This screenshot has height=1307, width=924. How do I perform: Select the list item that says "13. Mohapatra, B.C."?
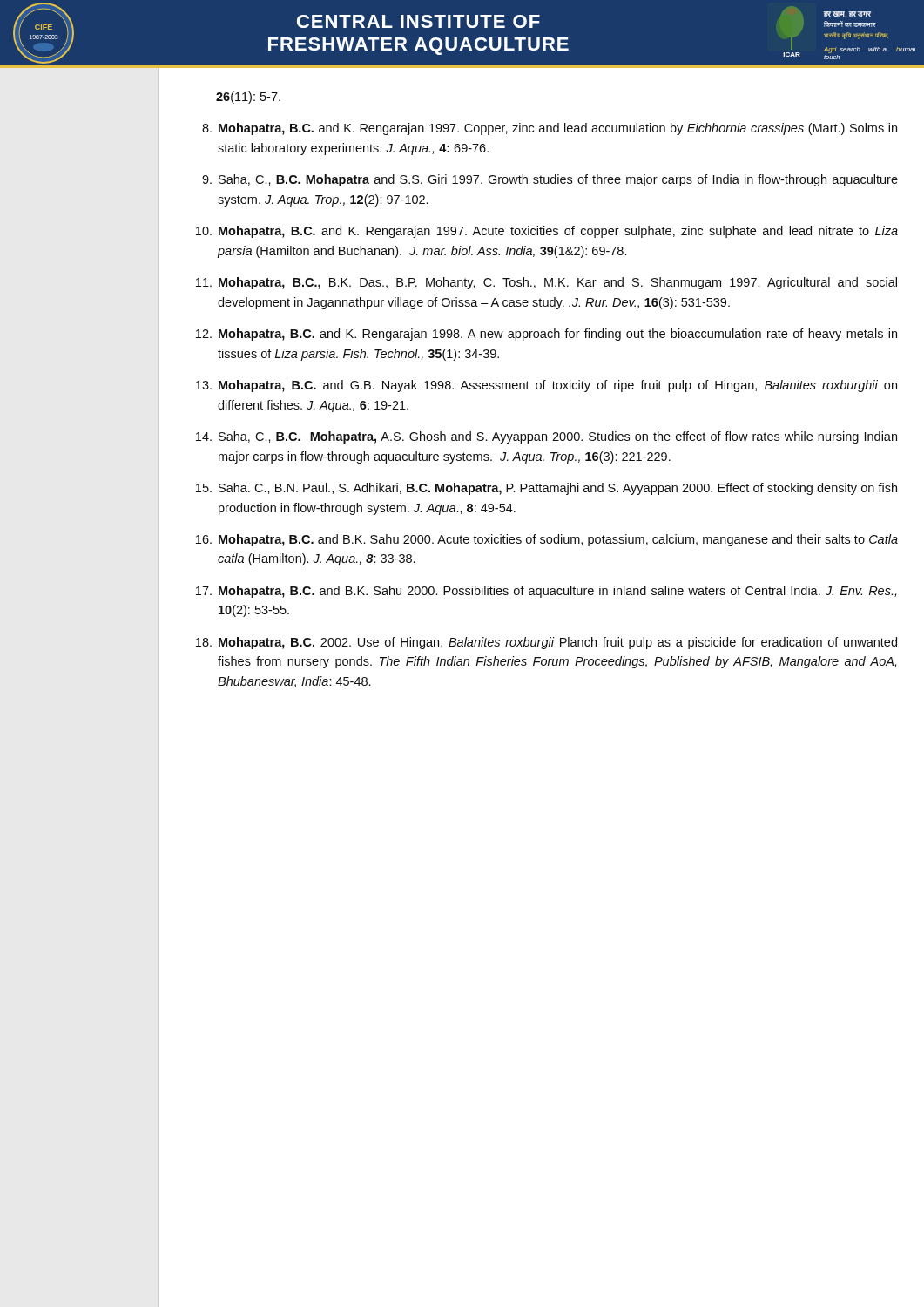(x=541, y=395)
